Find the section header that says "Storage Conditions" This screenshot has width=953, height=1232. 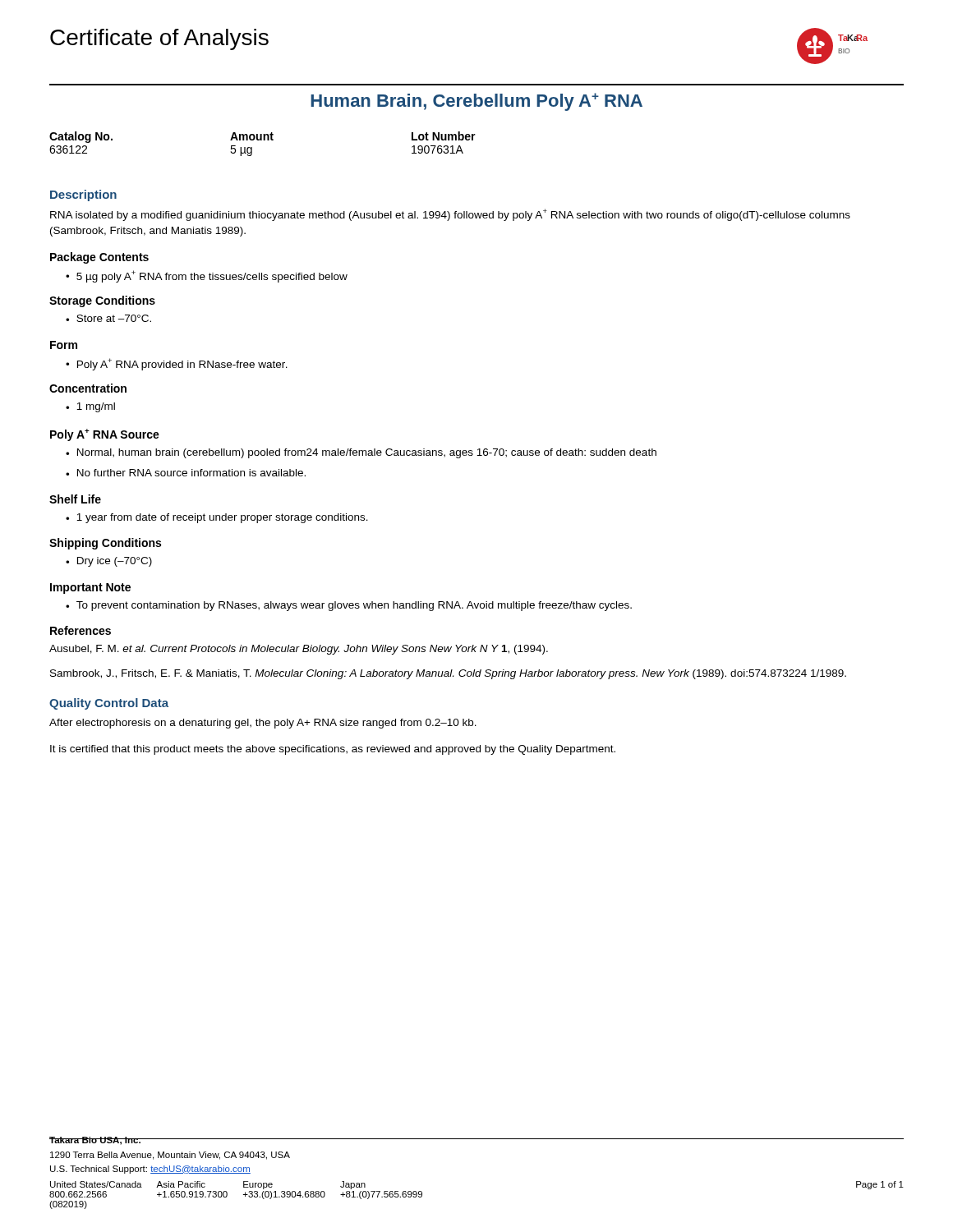click(x=102, y=301)
